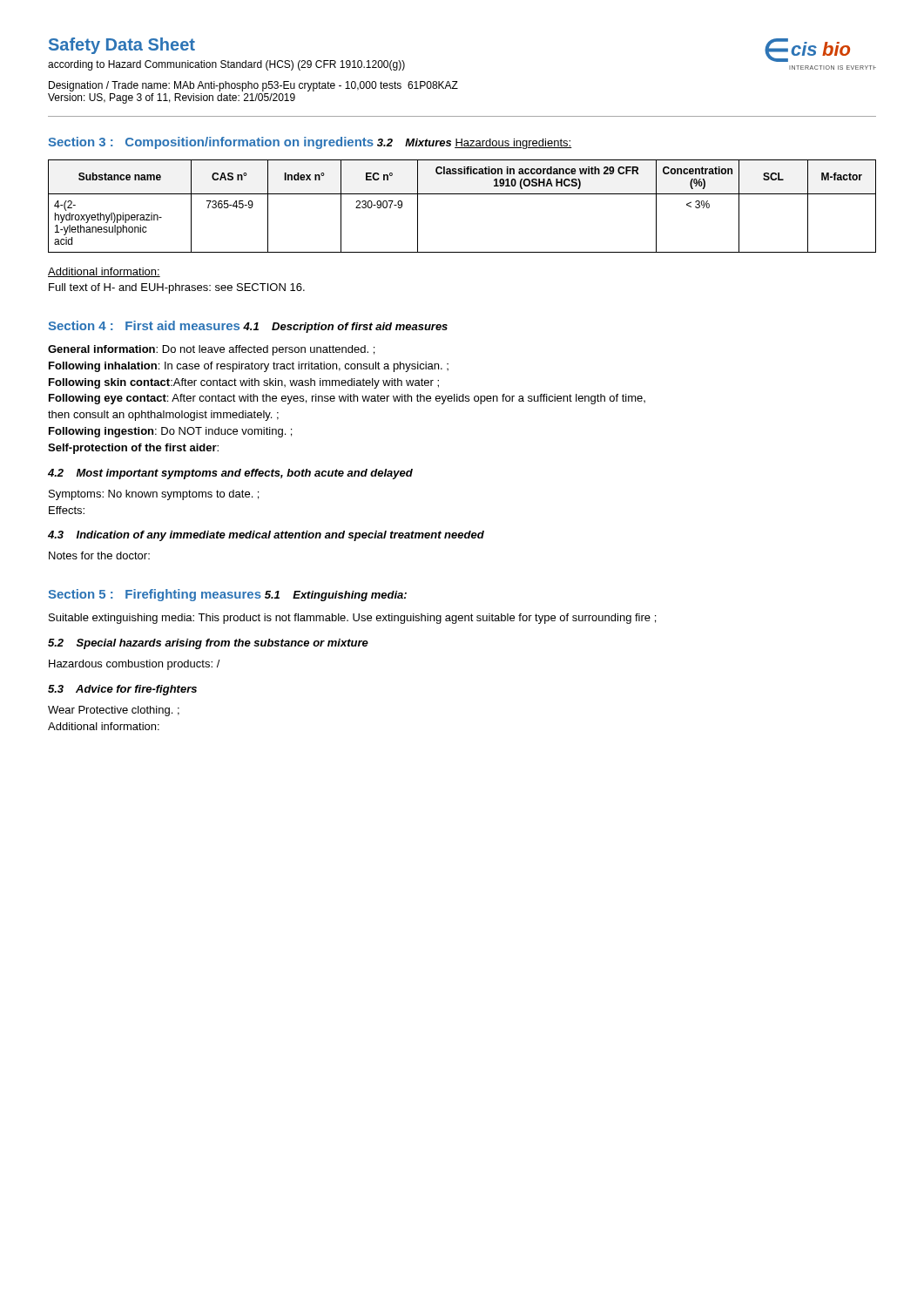Image resolution: width=924 pixels, height=1307 pixels.
Task: Select the section header that reads "4.1 Description of first"
Action: click(x=346, y=326)
